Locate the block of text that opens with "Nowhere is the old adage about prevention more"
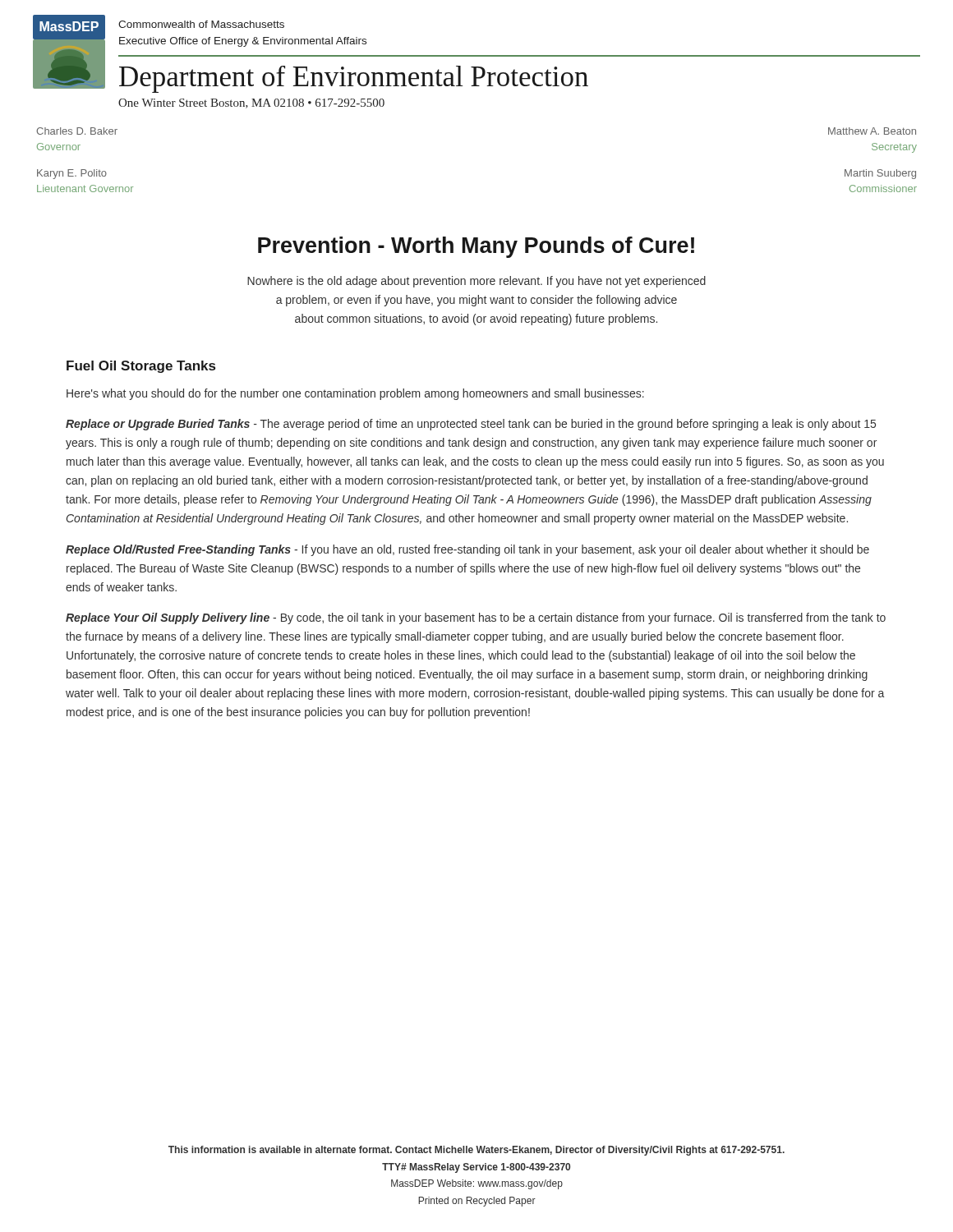Image resolution: width=953 pixels, height=1232 pixels. (476, 300)
